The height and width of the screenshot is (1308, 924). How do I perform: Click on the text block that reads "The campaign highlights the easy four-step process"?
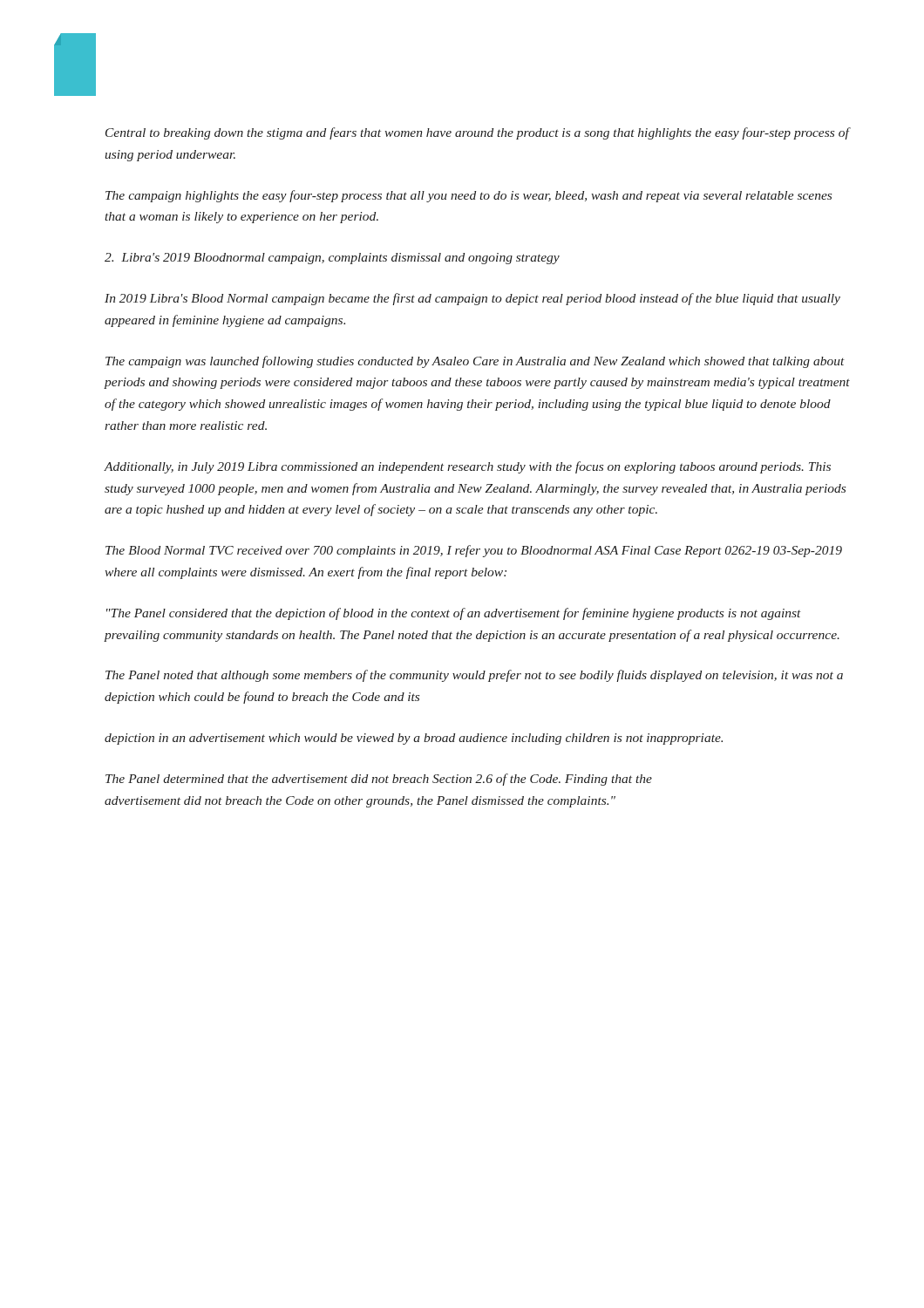coord(468,205)
